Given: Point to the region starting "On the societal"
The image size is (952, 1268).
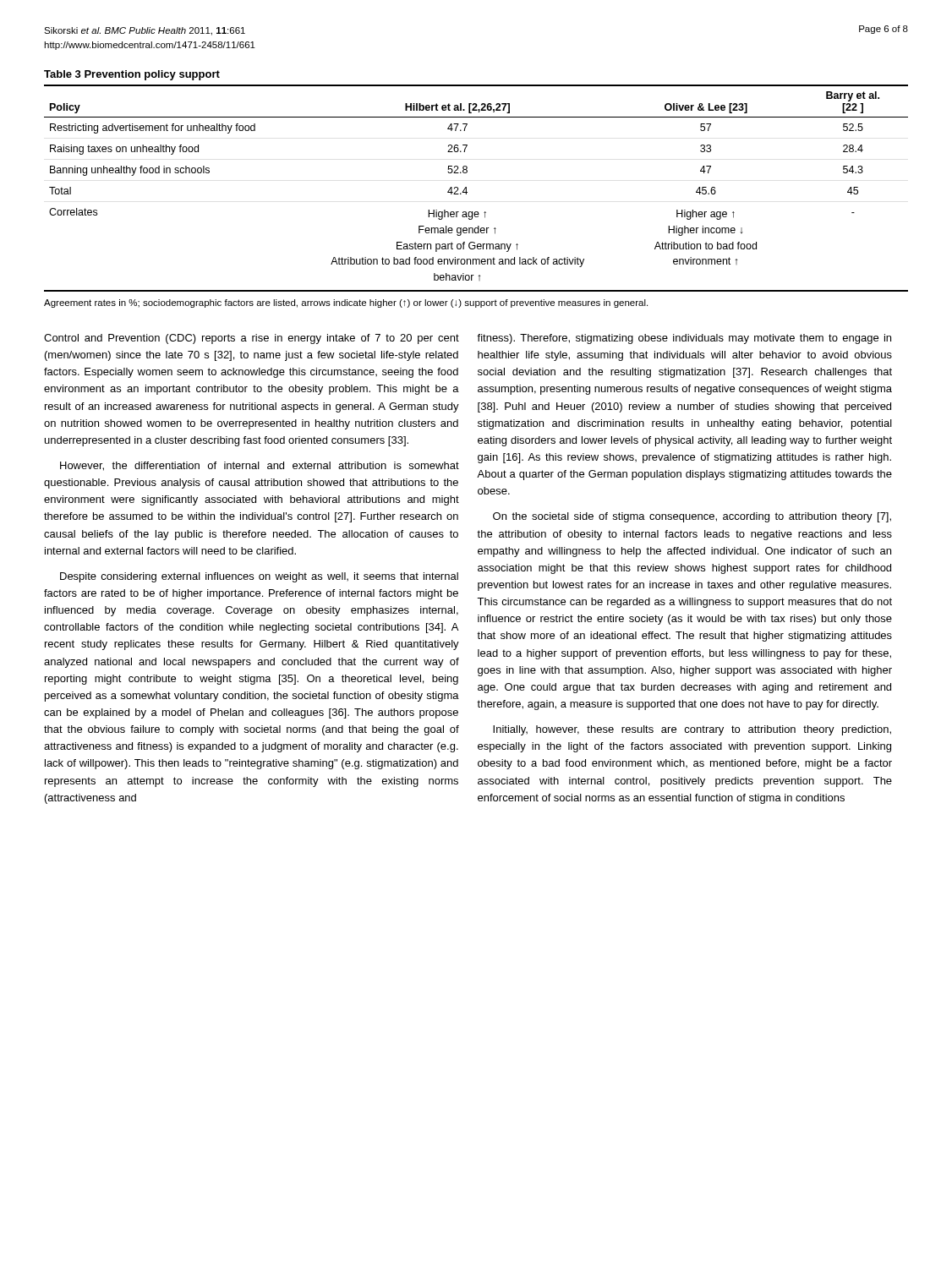Looking at the screenshot, I should click(x=685, y=610).
